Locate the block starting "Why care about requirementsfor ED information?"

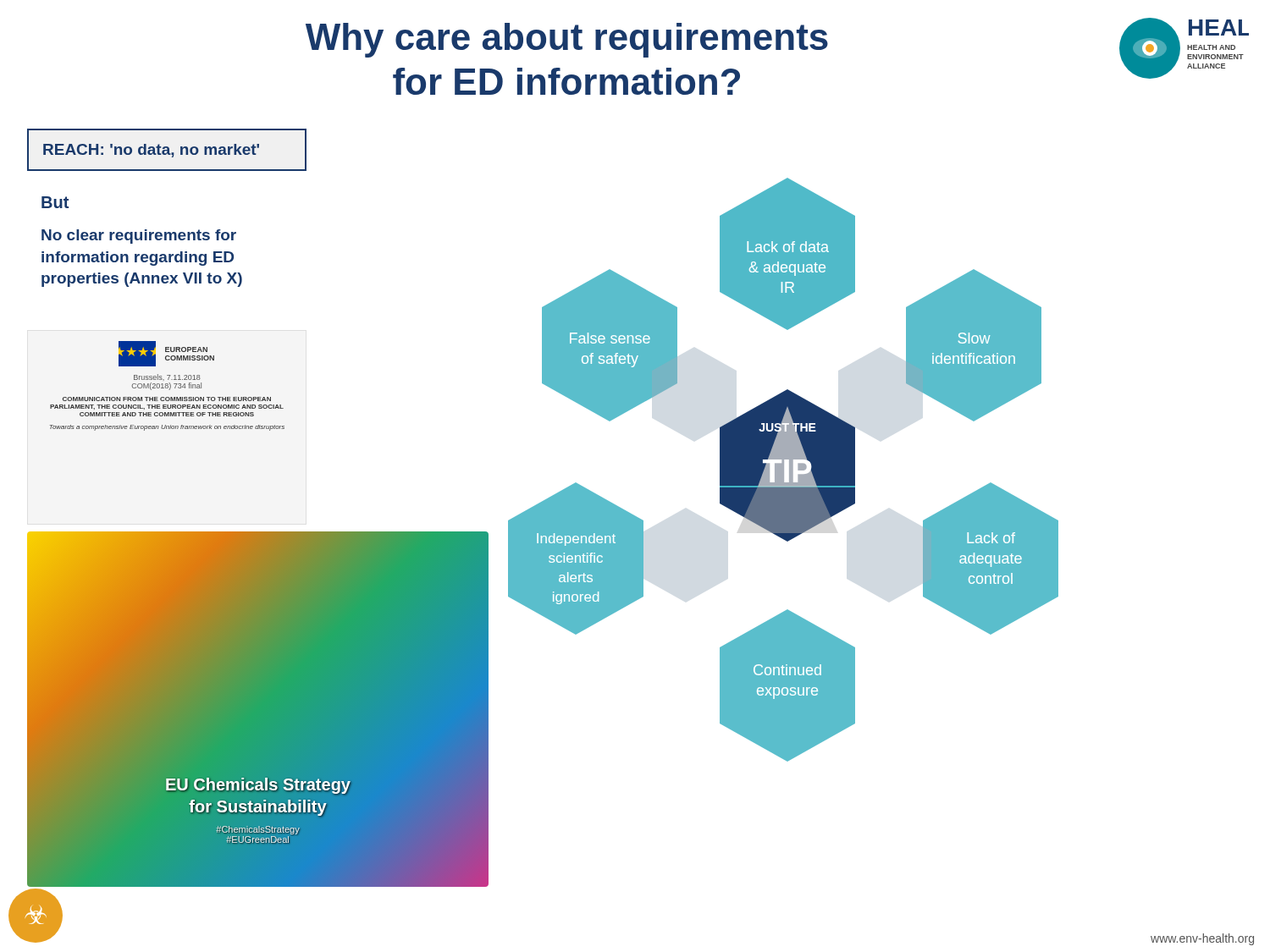tap(567, 59)
